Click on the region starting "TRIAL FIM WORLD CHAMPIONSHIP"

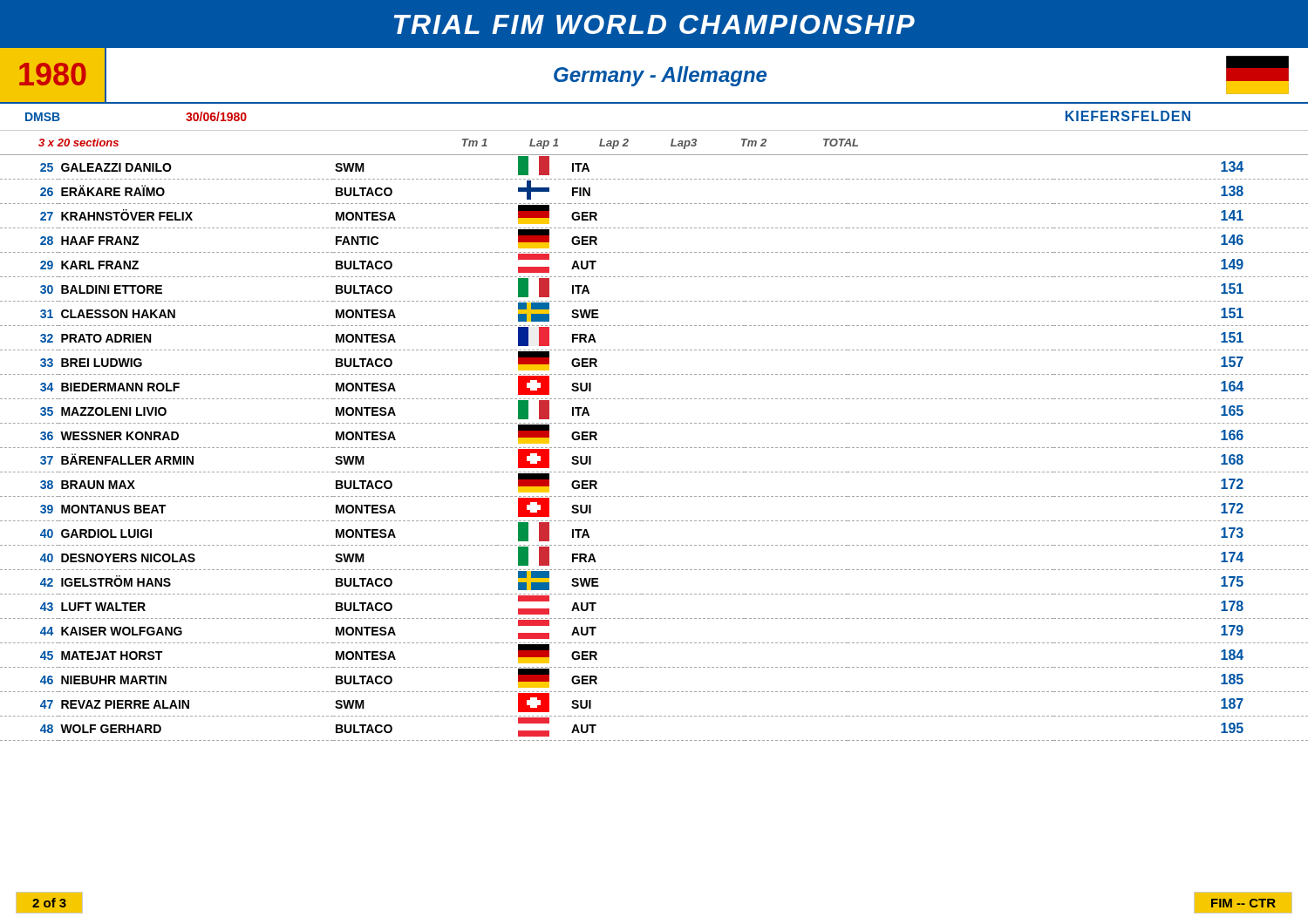click(654, 24)
